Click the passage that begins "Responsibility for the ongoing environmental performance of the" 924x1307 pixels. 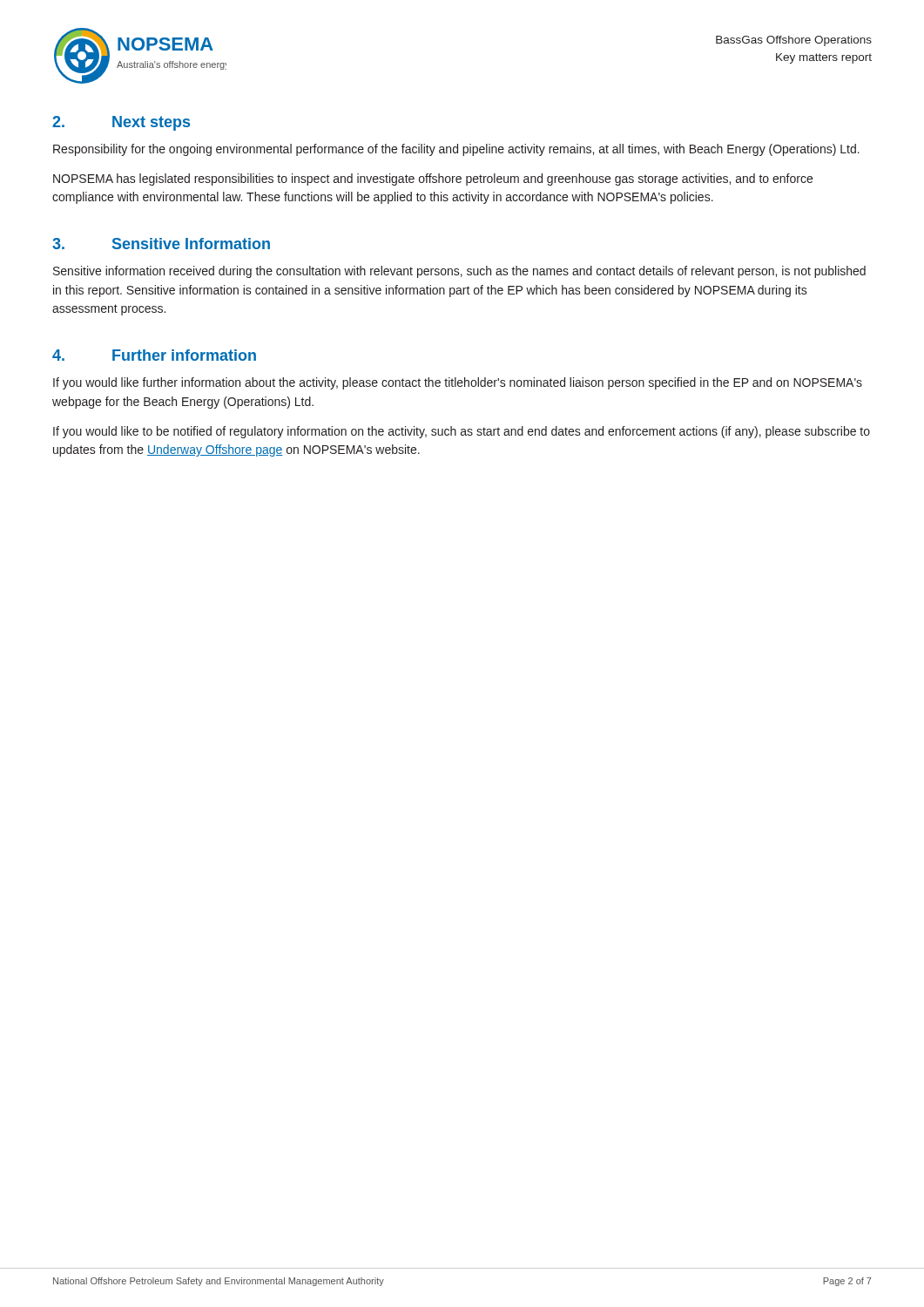(x=456, y=149)
